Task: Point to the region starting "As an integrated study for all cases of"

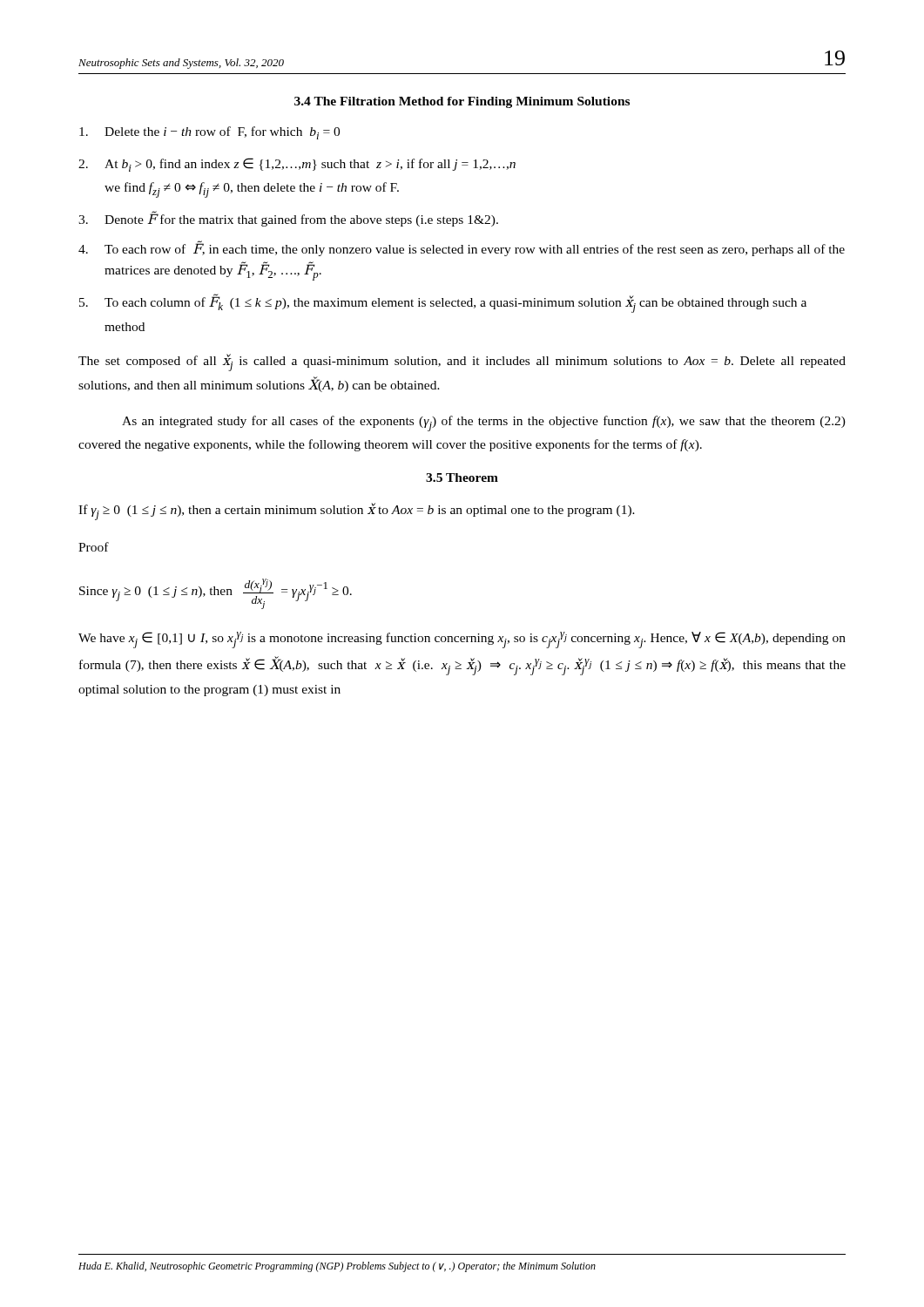Action: (x=462, y=433)
